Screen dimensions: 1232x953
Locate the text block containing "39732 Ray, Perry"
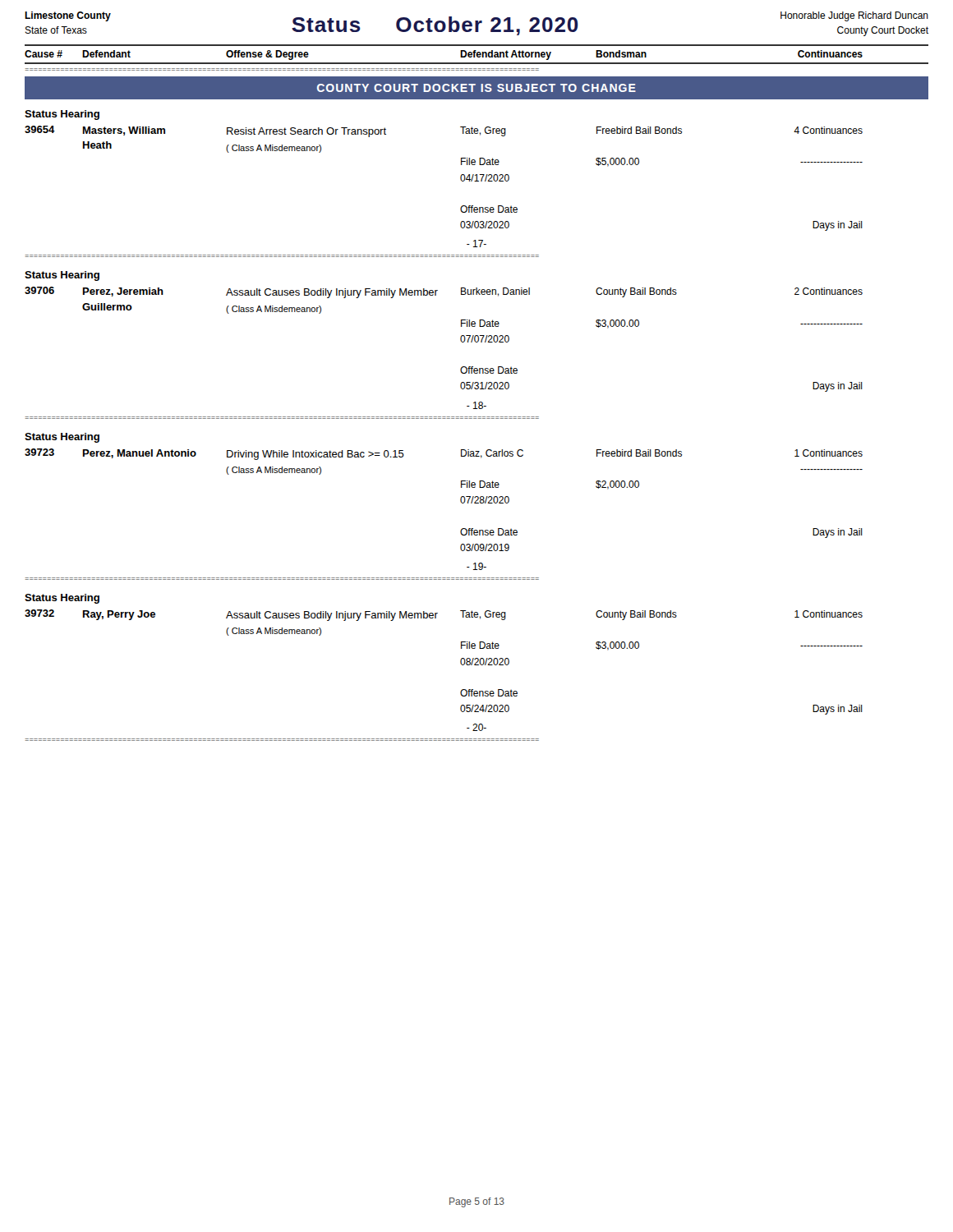(46, 616)
